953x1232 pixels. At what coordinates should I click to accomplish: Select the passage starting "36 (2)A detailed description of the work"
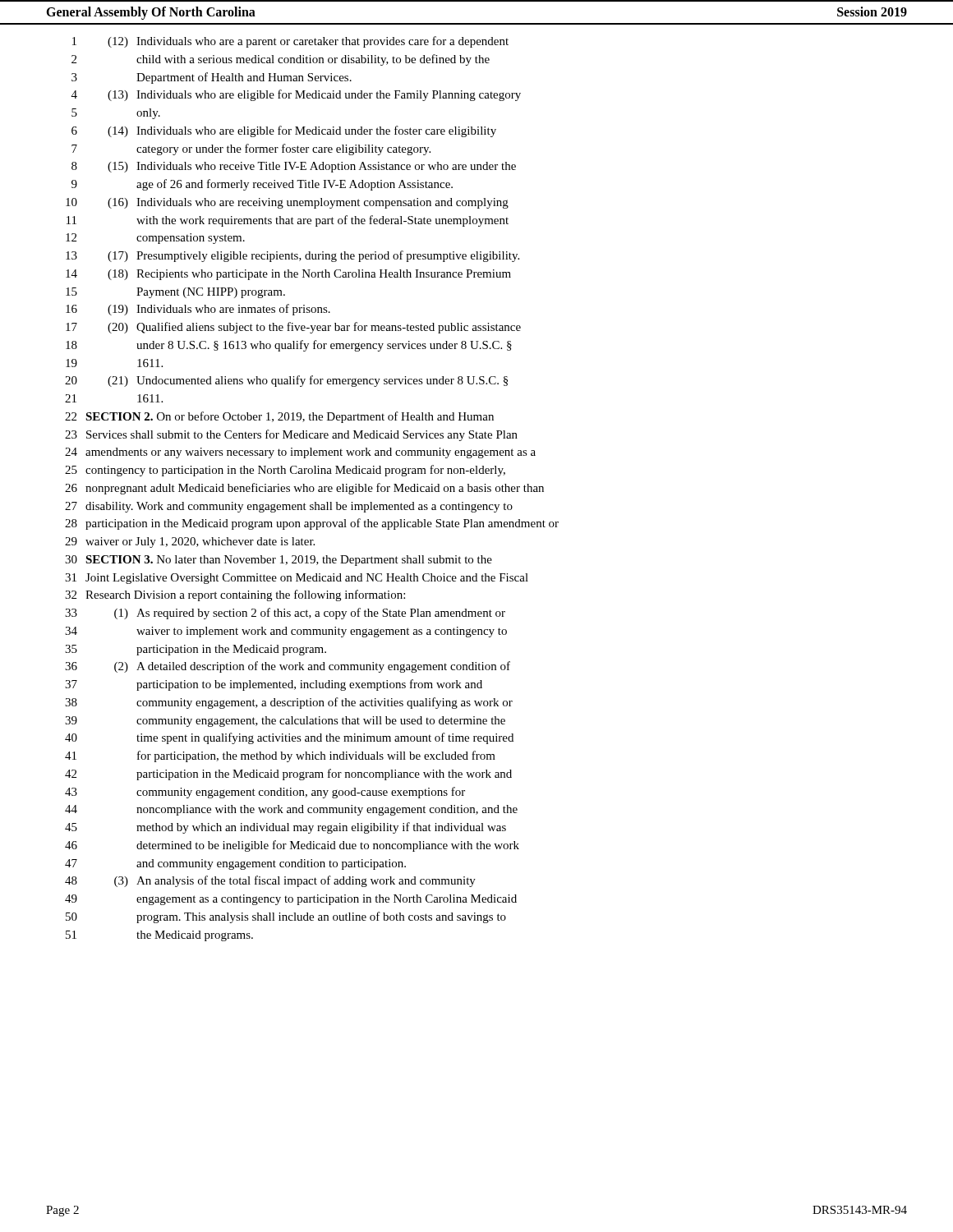coord(476,765)
